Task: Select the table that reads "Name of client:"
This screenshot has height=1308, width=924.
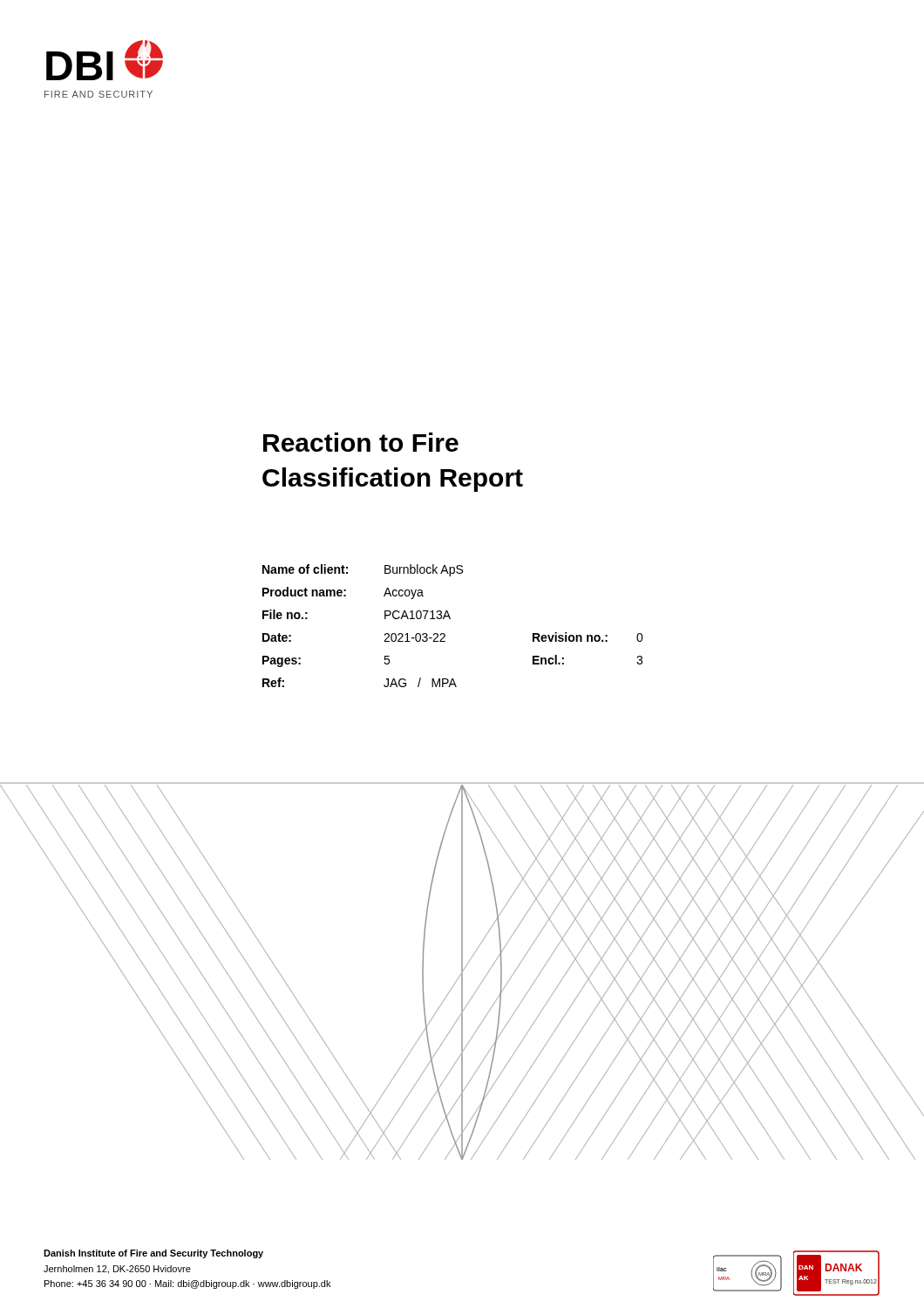Action: [479, 626]
